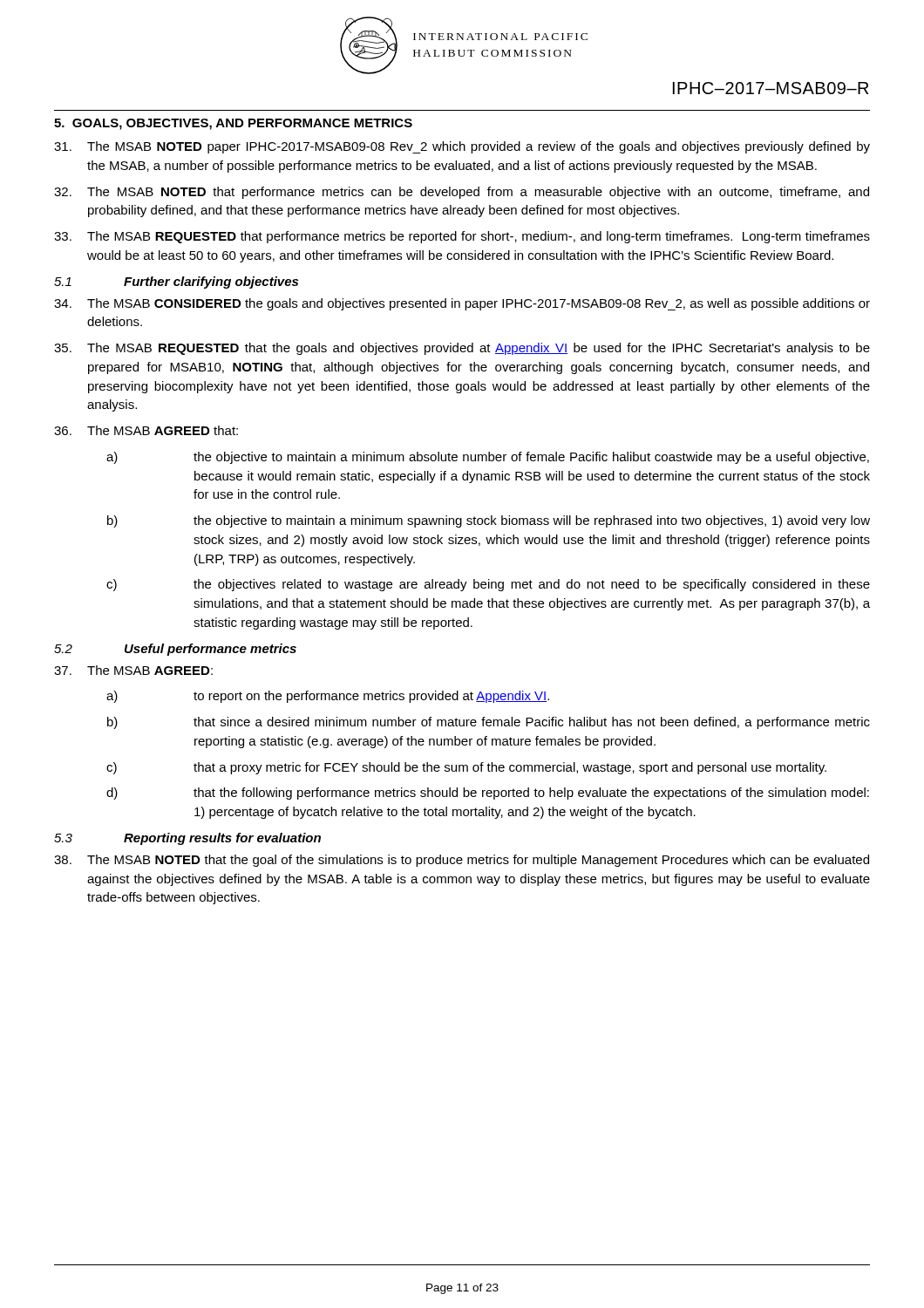Select the text block starting "a) the objective to maintain a minimum"
The image size is (924, 1308).
pos(462,476)
